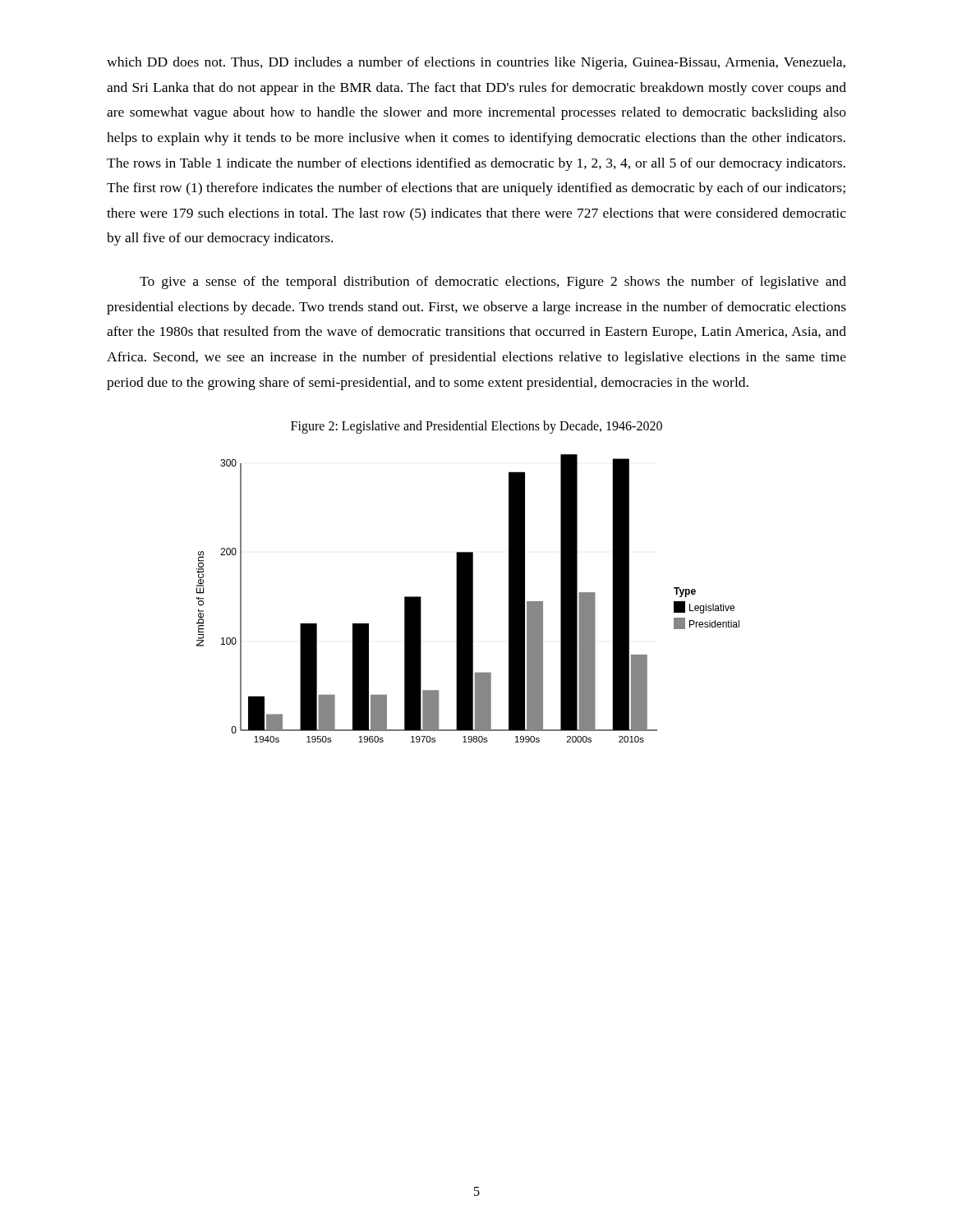Locate the grouped bar chart
Image resolution: width=953 pixels, height=1232 pixels.
pos(476,611)
